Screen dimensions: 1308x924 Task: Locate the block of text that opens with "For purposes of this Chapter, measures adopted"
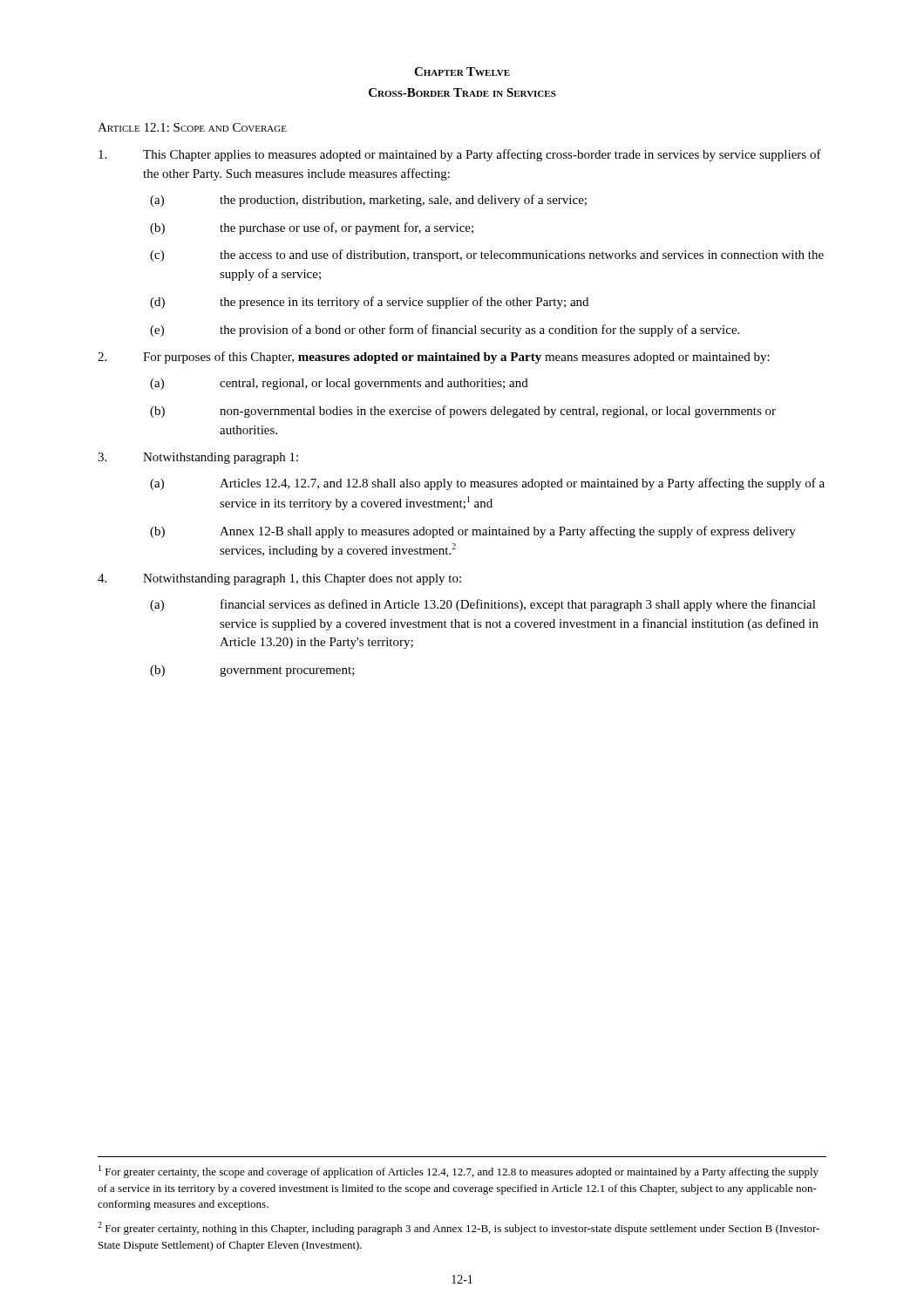coord(462,358)
